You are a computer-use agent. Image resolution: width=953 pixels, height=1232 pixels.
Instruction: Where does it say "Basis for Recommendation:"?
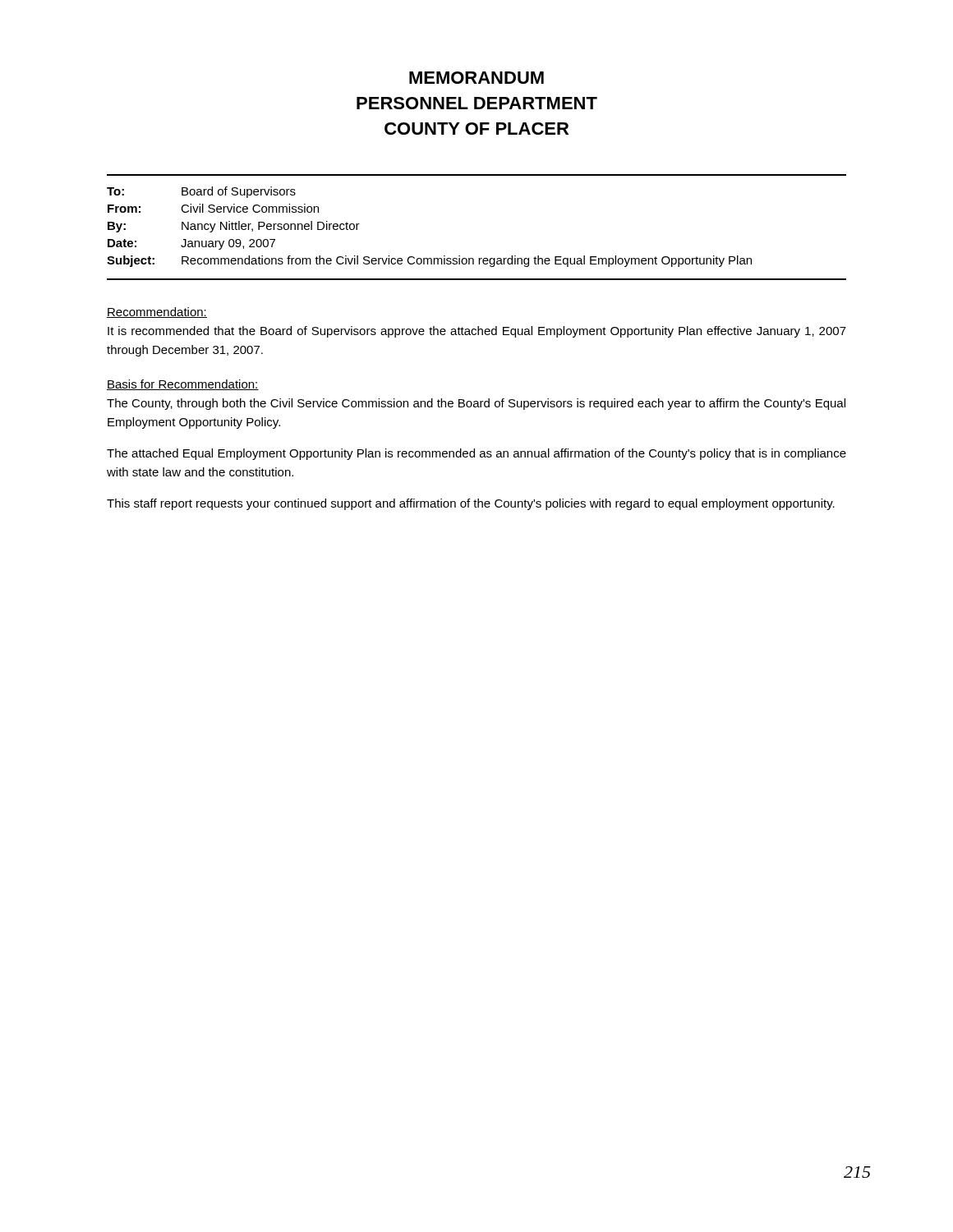click(x=182, y=384)
